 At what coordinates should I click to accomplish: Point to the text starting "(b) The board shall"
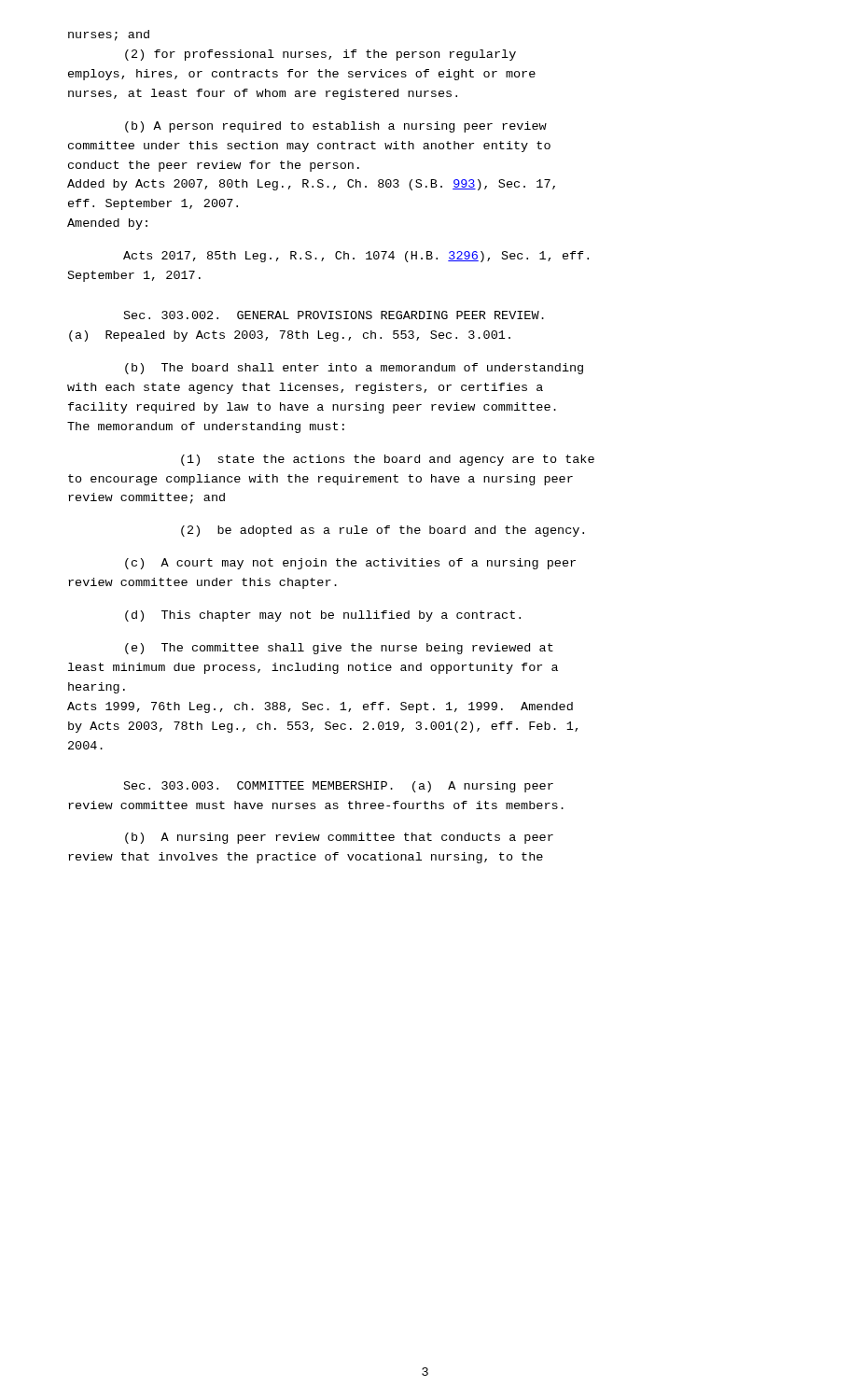click(x=427, y=398)
